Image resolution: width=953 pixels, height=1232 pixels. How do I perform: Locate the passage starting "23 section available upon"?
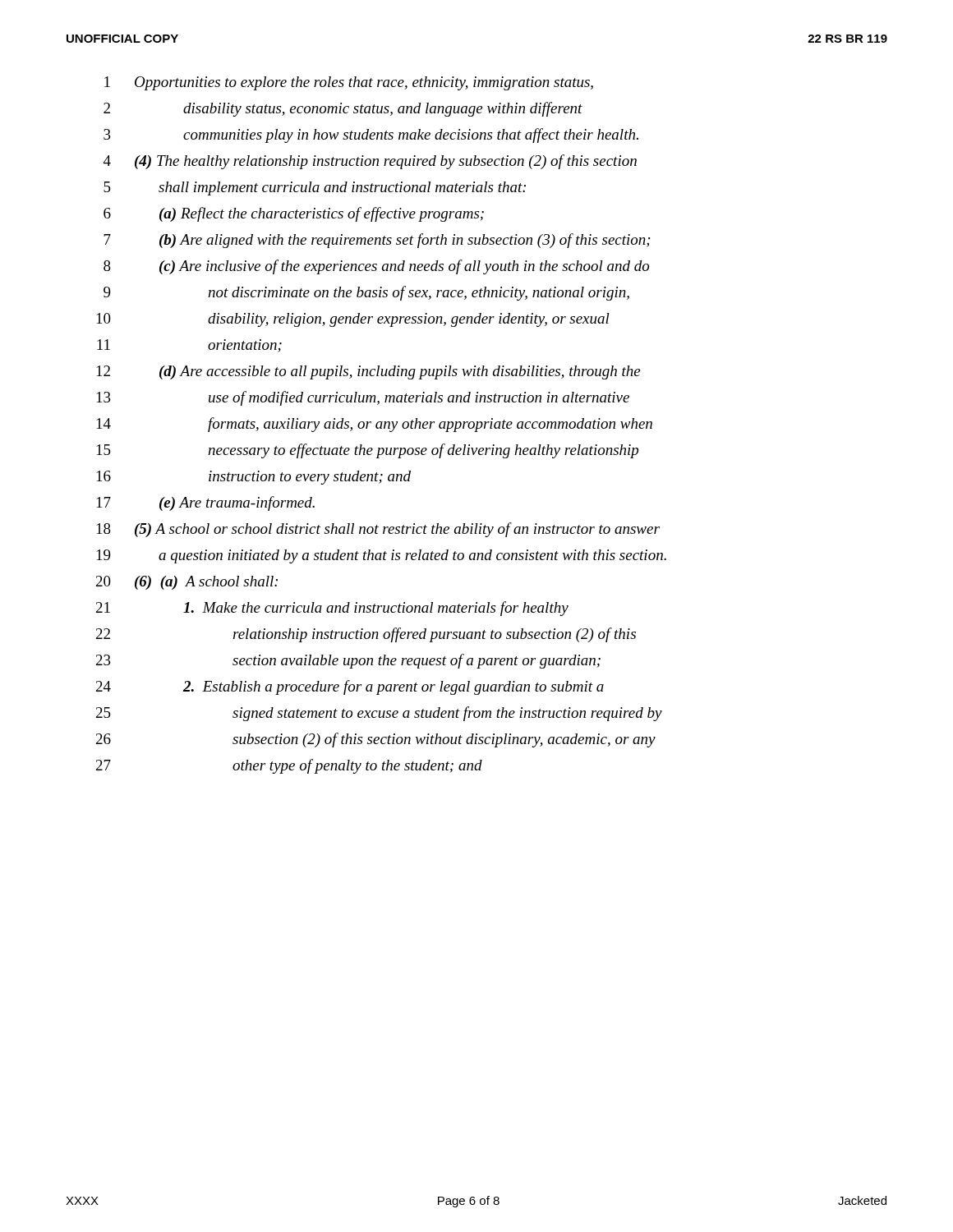(476, 660)
